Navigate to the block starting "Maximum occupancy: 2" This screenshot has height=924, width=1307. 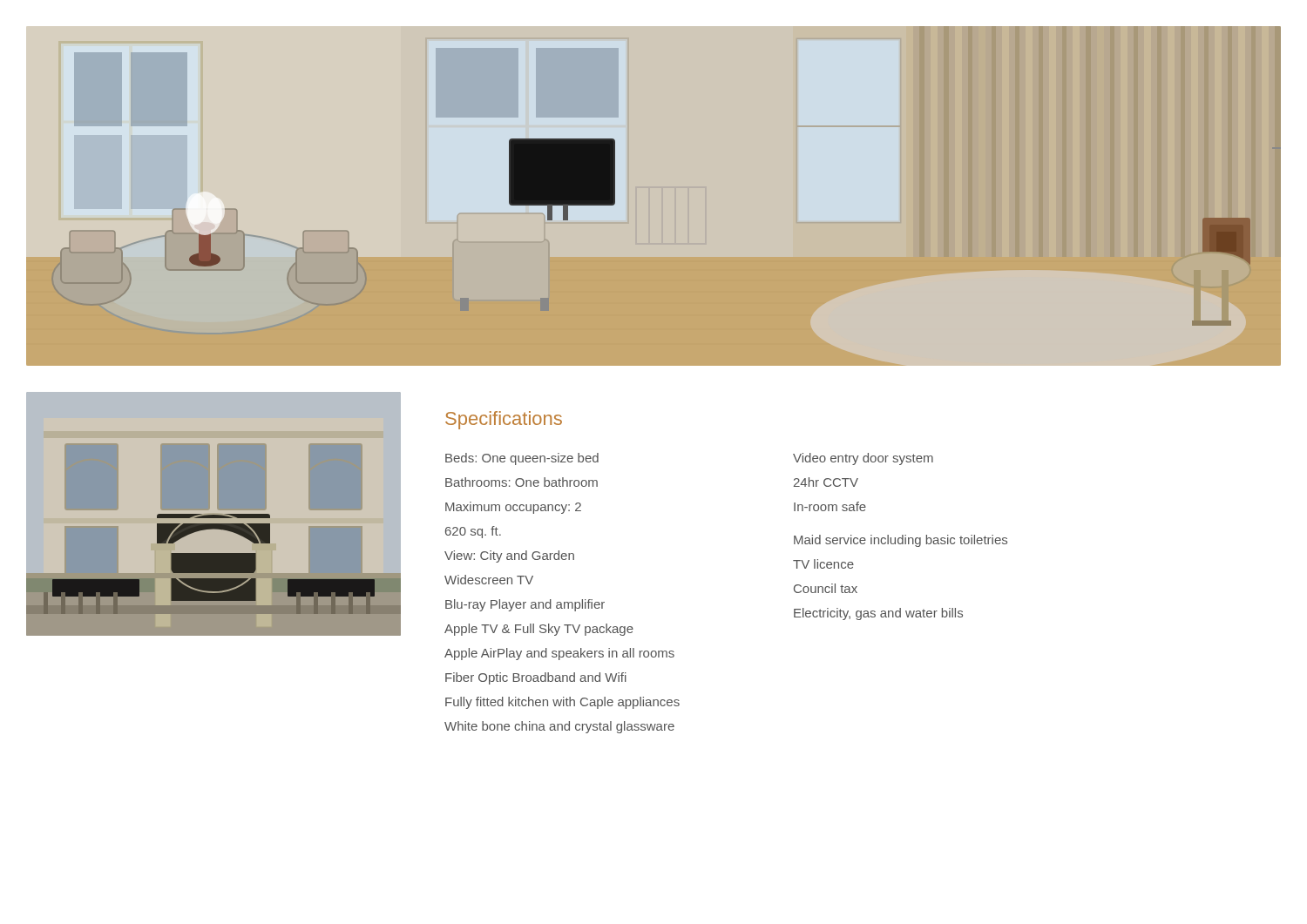[513, 508]
